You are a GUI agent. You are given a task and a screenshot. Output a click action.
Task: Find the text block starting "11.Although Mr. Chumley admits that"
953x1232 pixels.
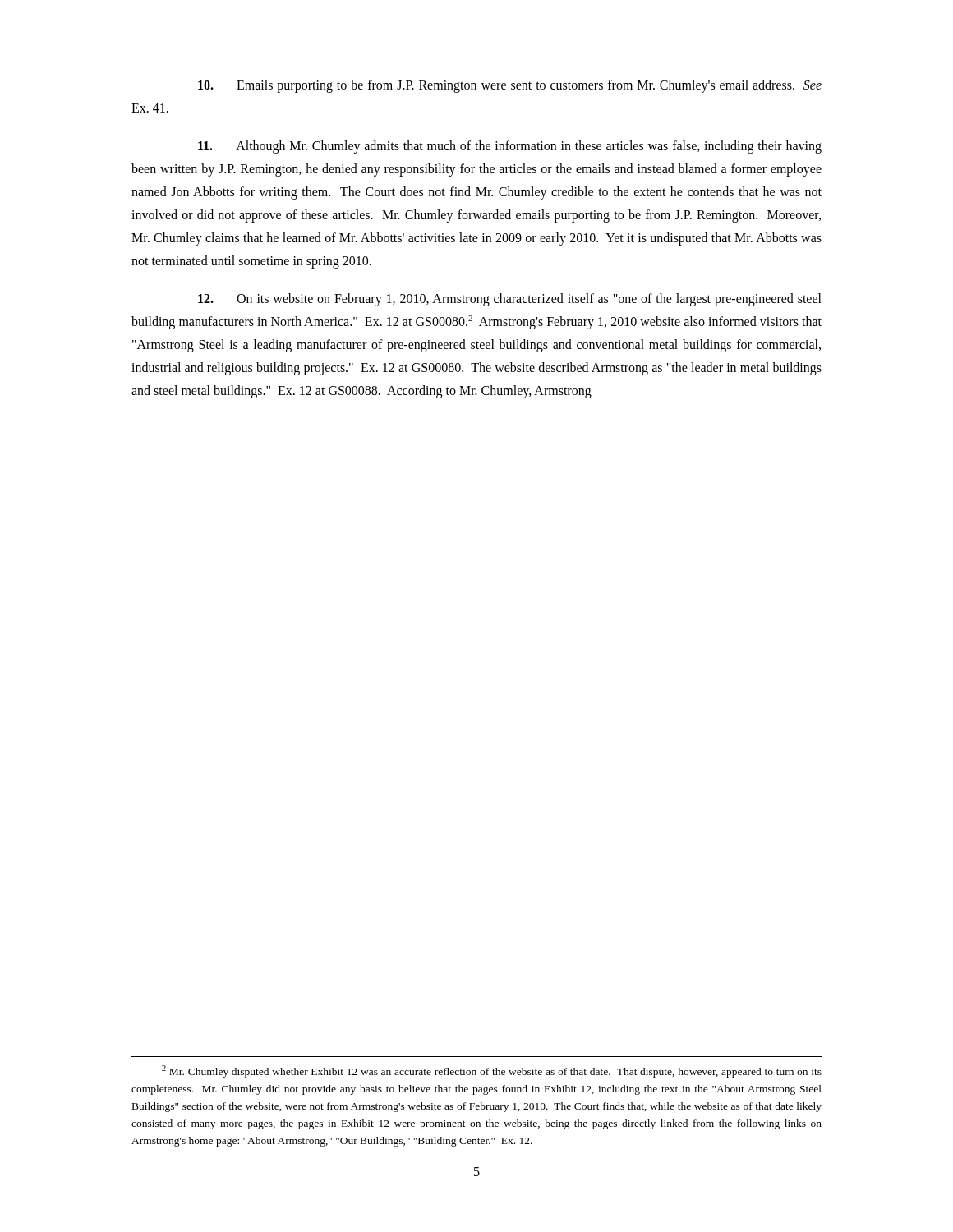tap(476, 201)
